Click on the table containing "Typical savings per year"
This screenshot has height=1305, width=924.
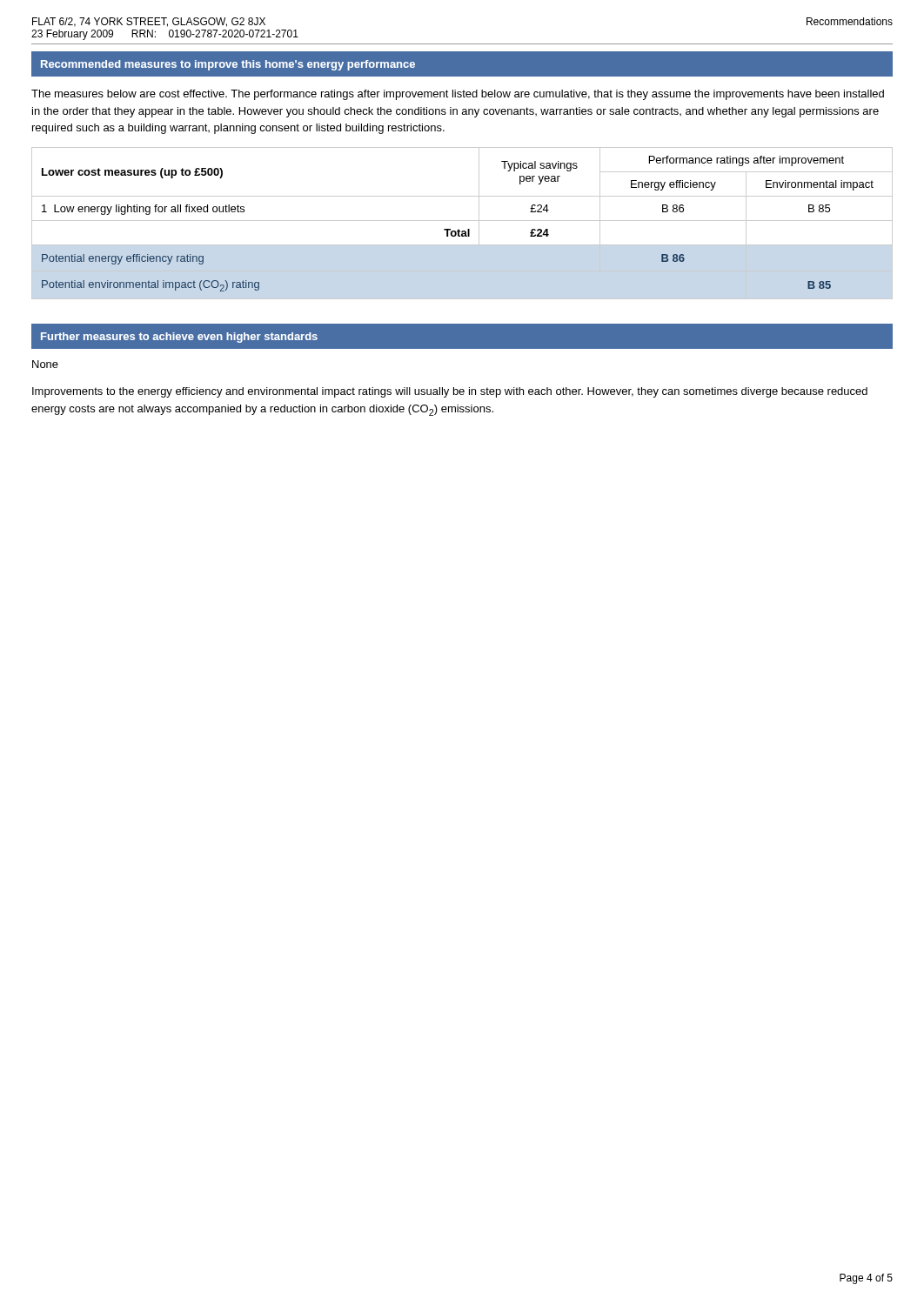[462, 223]
